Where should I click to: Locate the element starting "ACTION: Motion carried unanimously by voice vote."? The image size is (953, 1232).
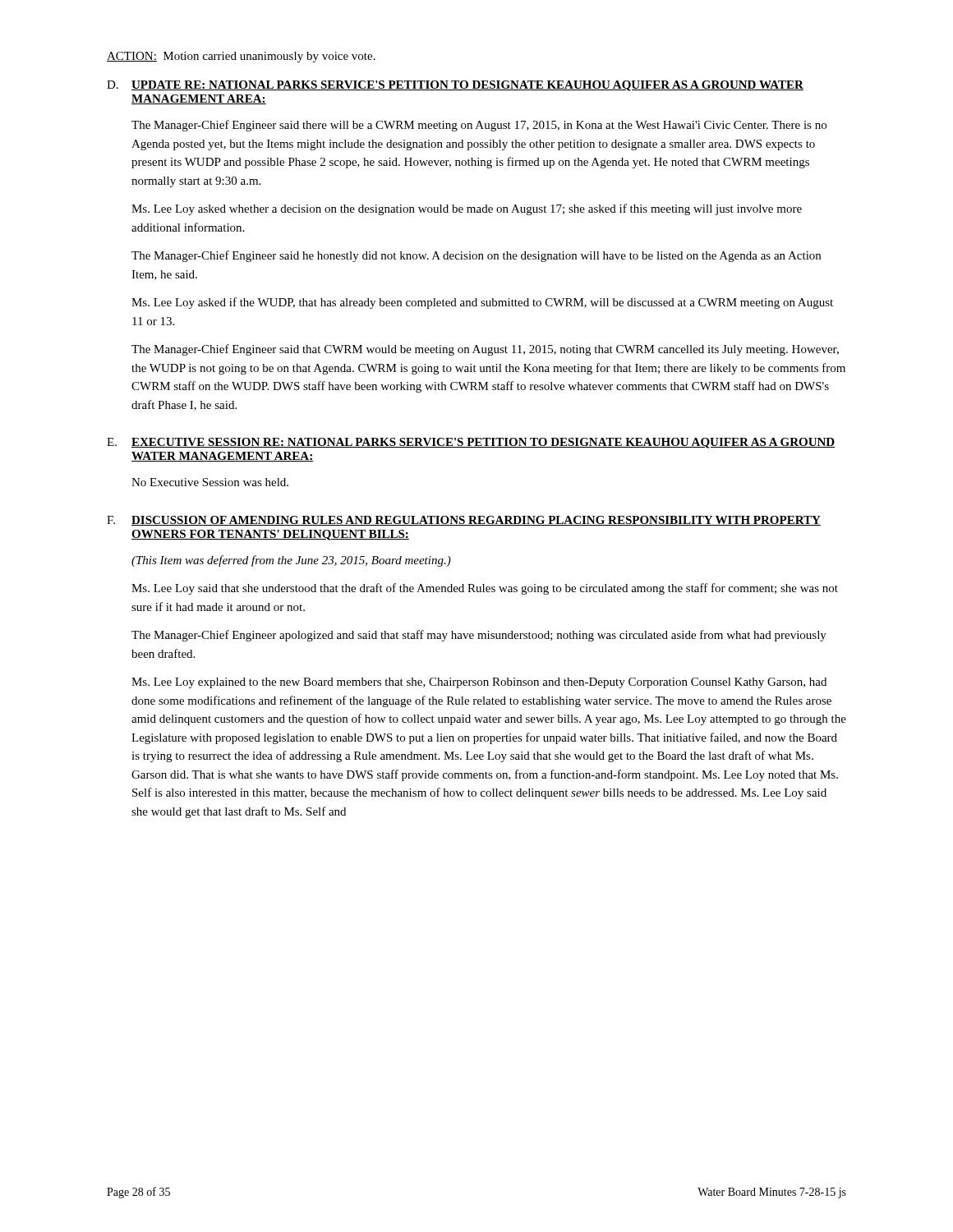[241, 56]
